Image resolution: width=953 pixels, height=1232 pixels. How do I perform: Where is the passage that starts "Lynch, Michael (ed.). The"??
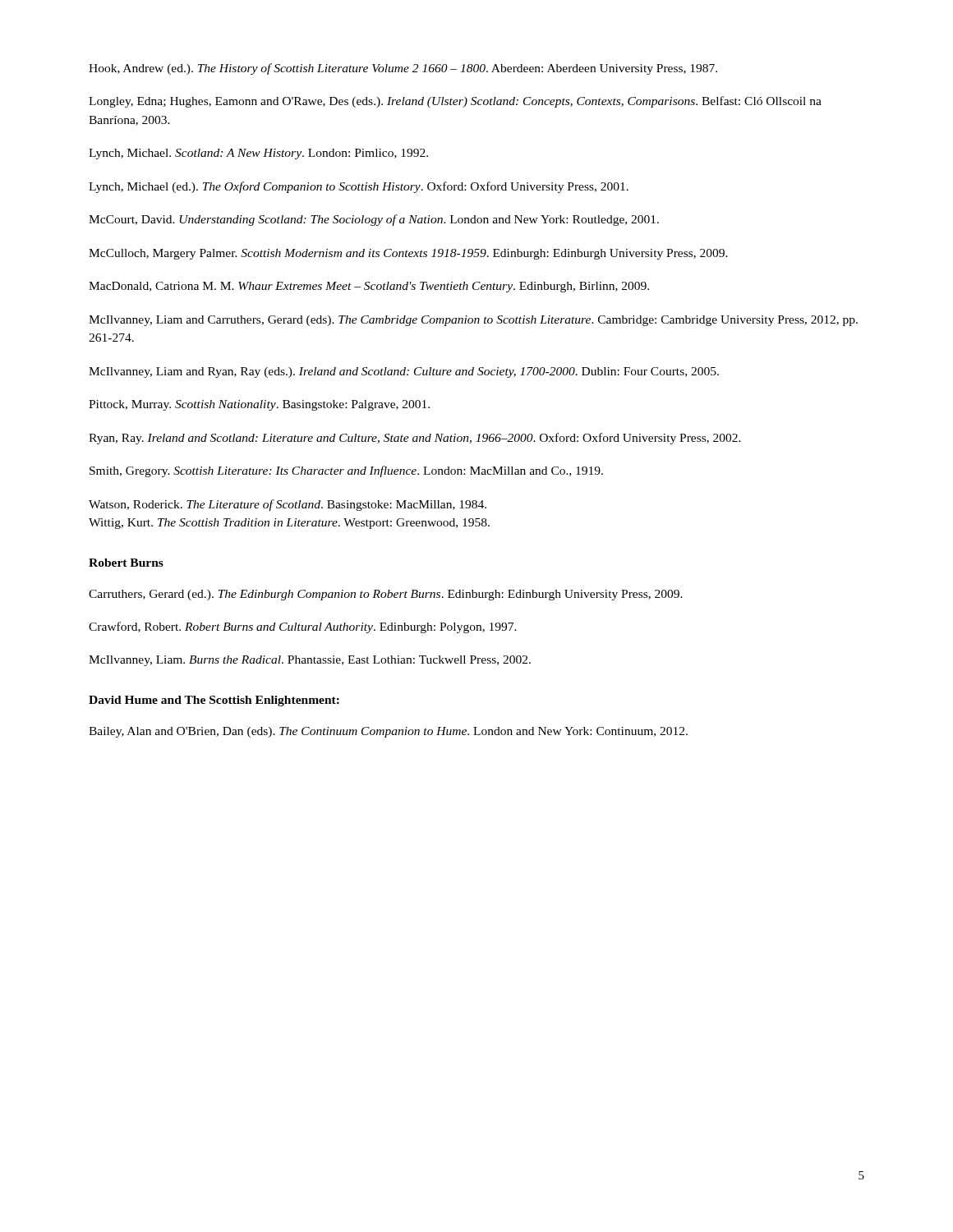pos(359,186)
